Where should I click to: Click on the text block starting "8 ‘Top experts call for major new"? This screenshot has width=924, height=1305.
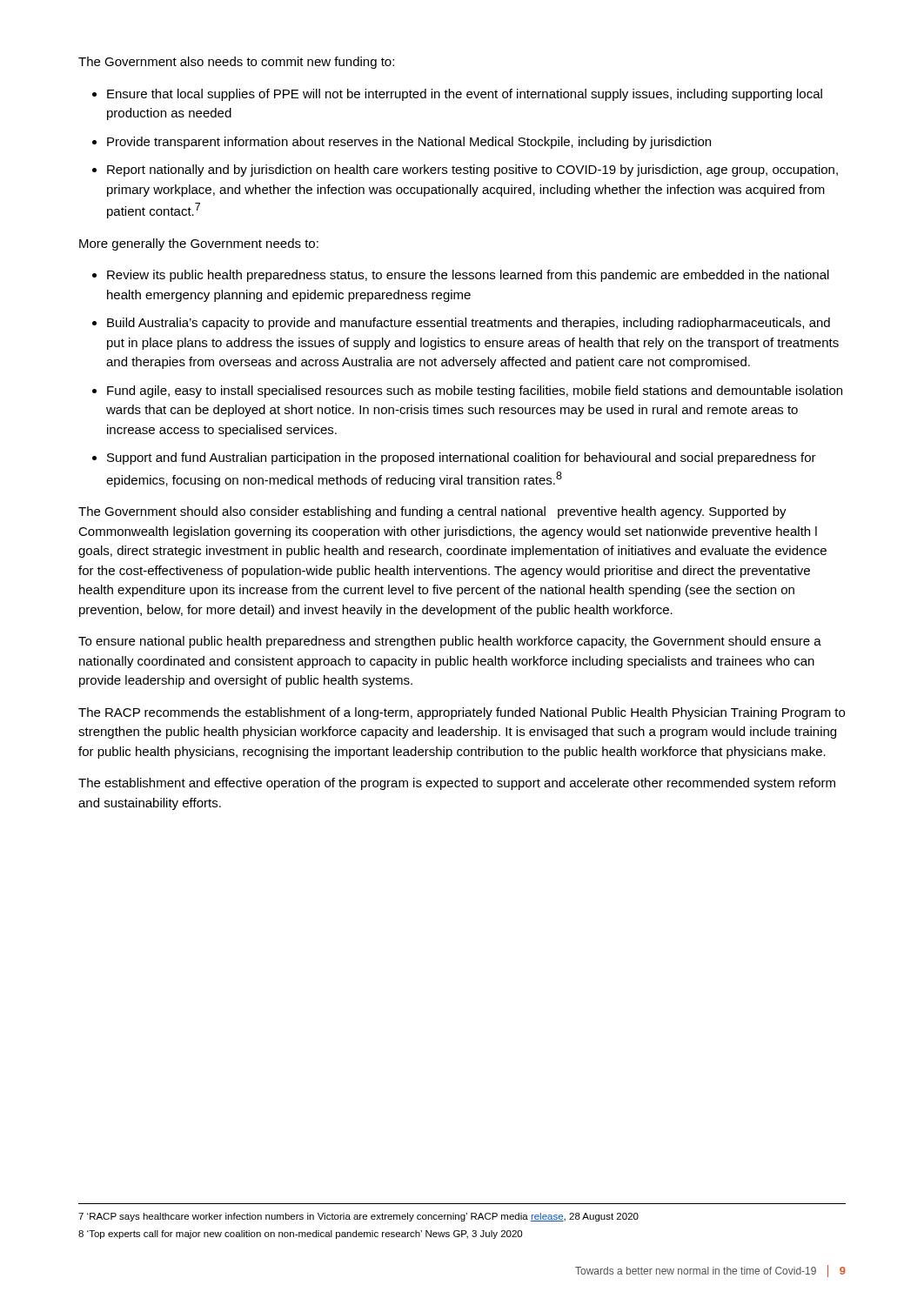pyautogui.click(x=300, y=1233)
